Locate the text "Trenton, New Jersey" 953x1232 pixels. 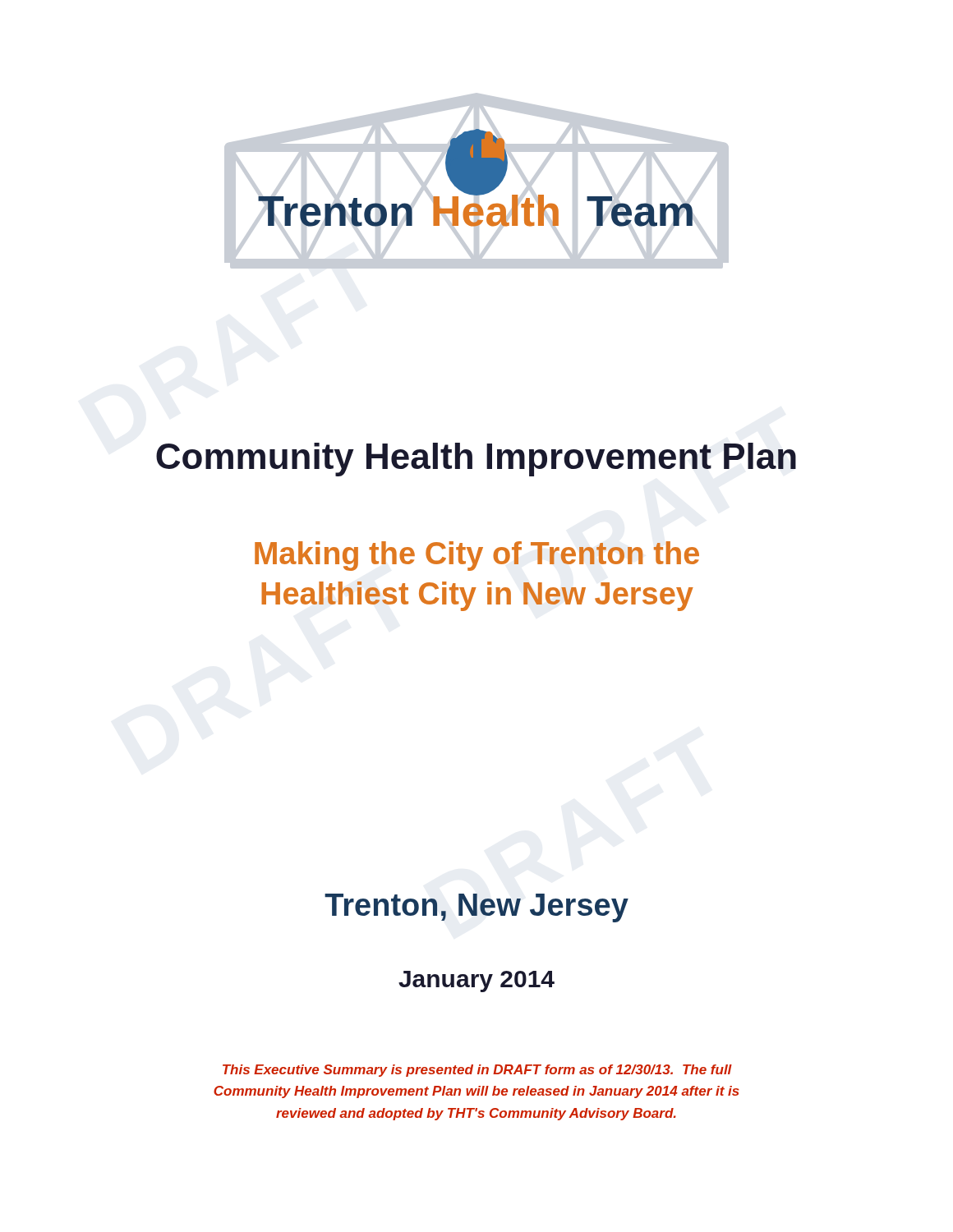tap(476, 905)
